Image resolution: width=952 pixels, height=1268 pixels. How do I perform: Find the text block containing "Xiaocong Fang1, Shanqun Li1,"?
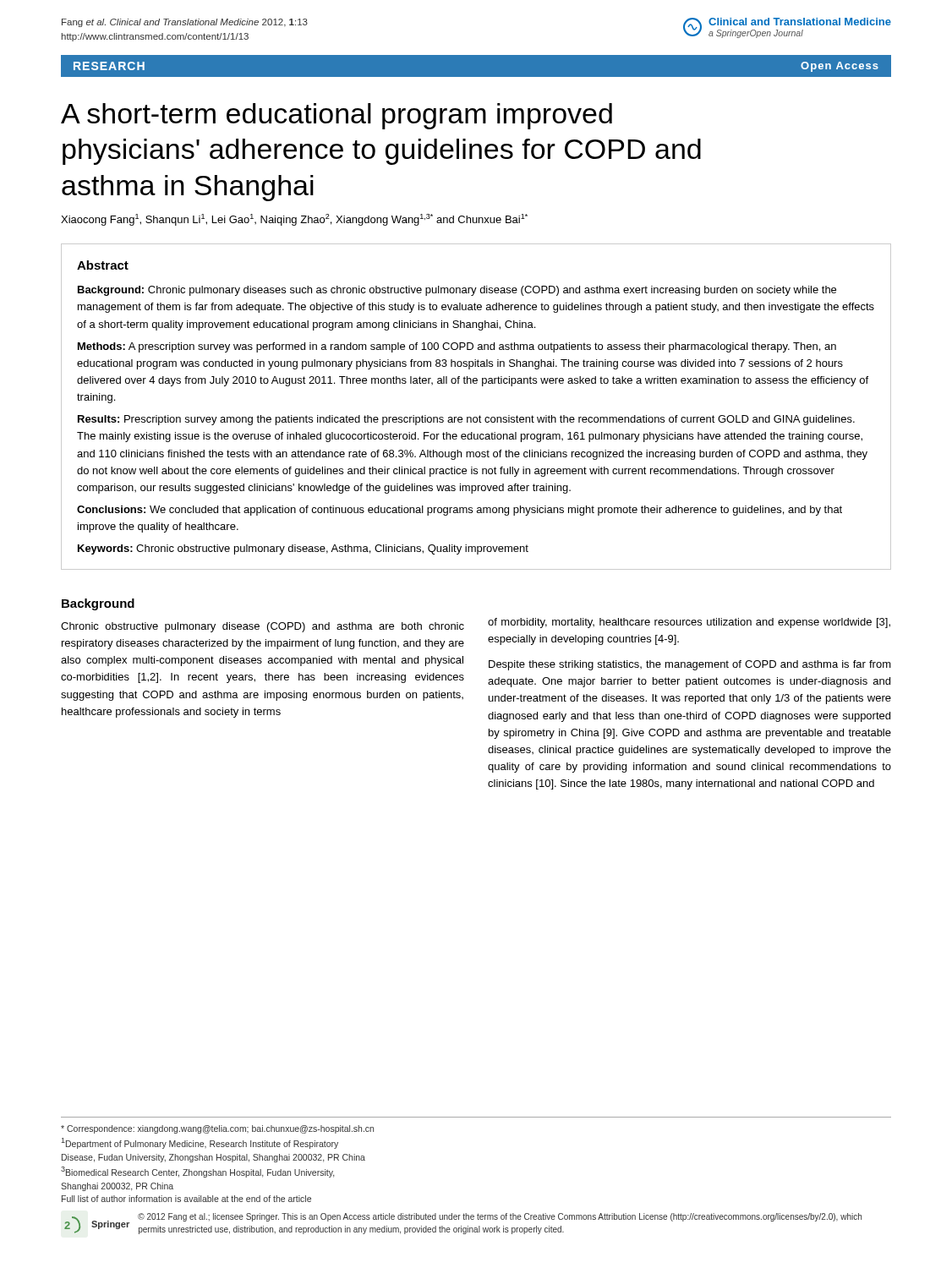(x=294, y=219)
